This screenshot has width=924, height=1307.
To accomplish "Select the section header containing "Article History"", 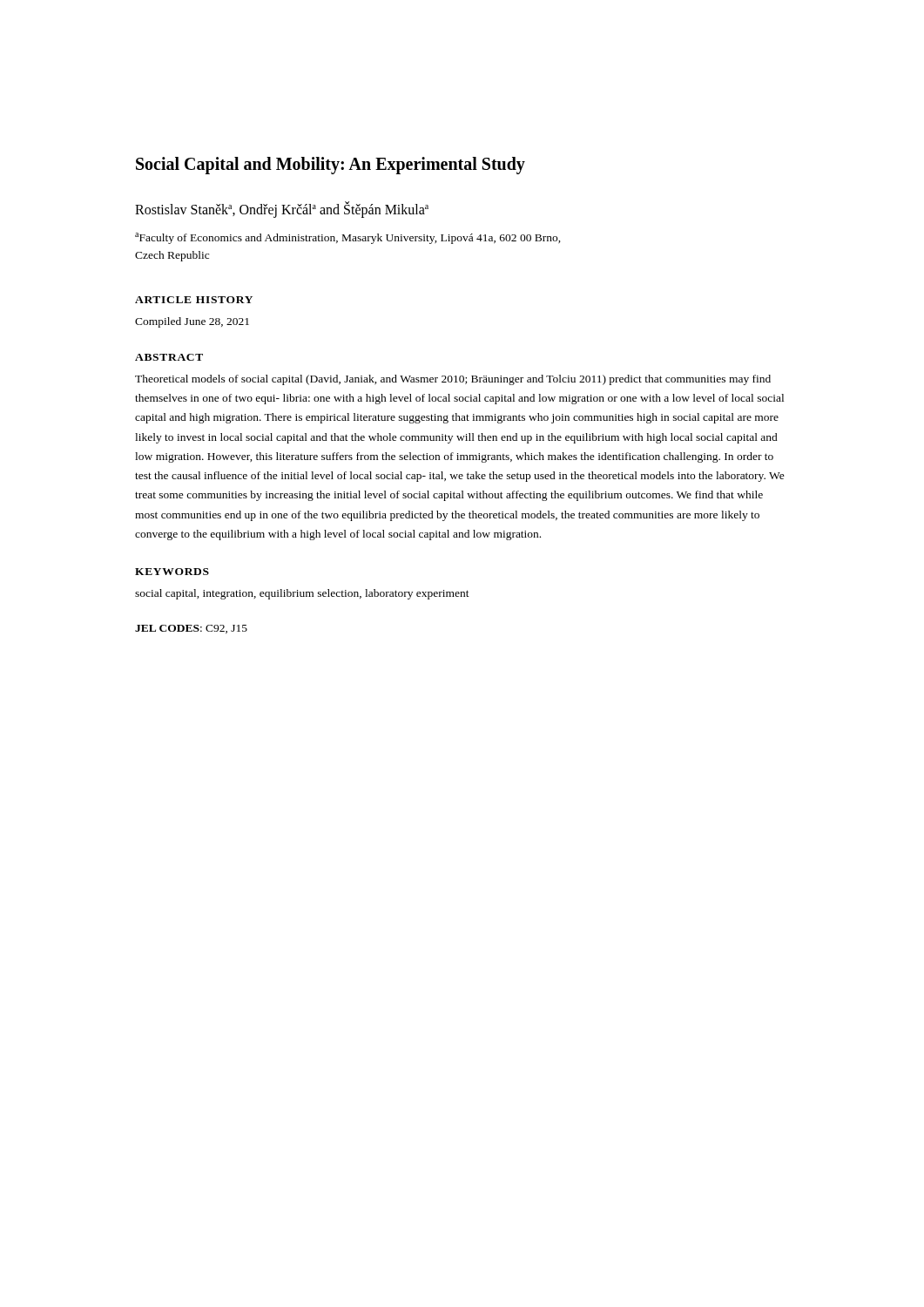I will click(x=194, y=299).
